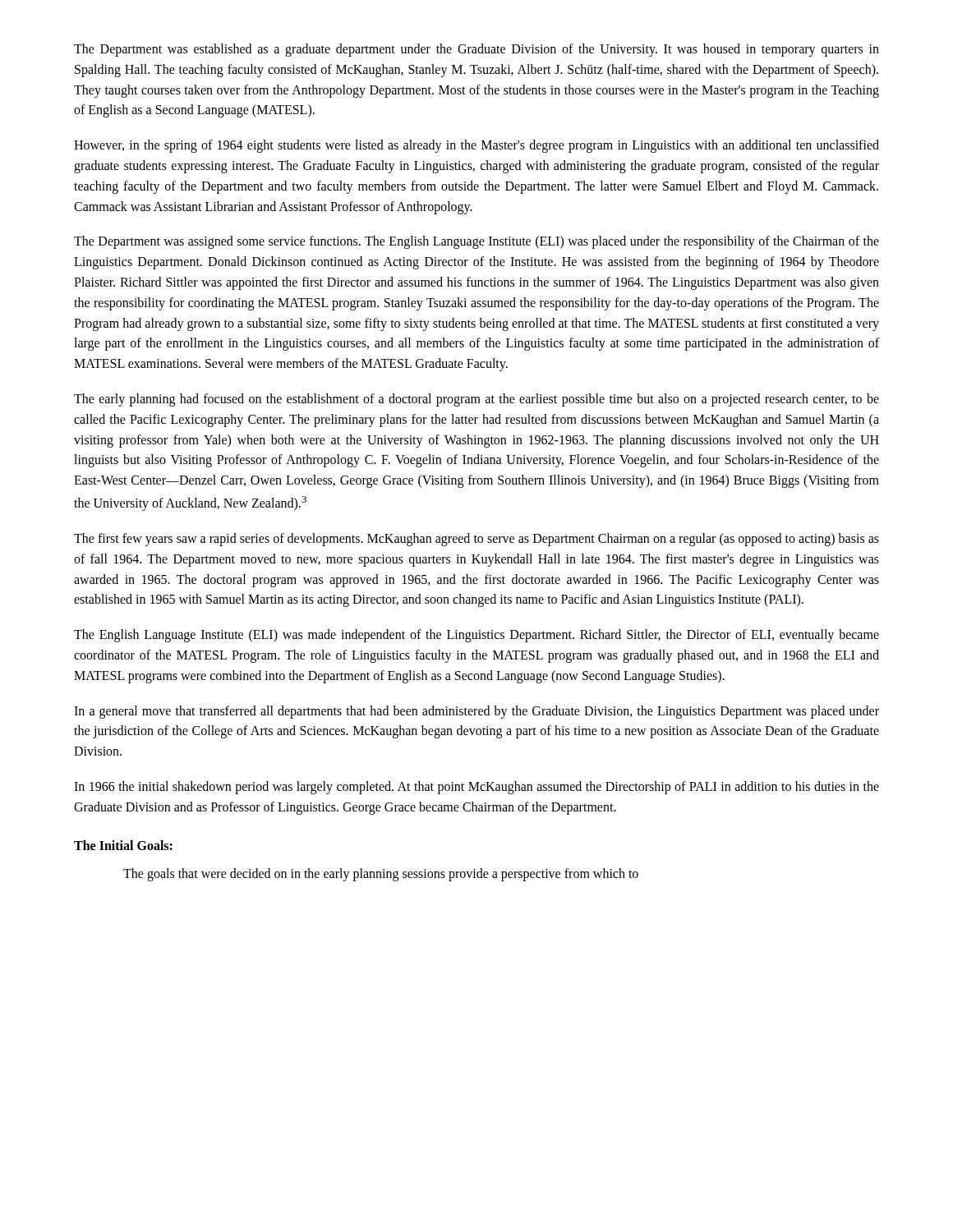
Task: Find the element starting "The first few years saw a rapid"
Action: 476,569
